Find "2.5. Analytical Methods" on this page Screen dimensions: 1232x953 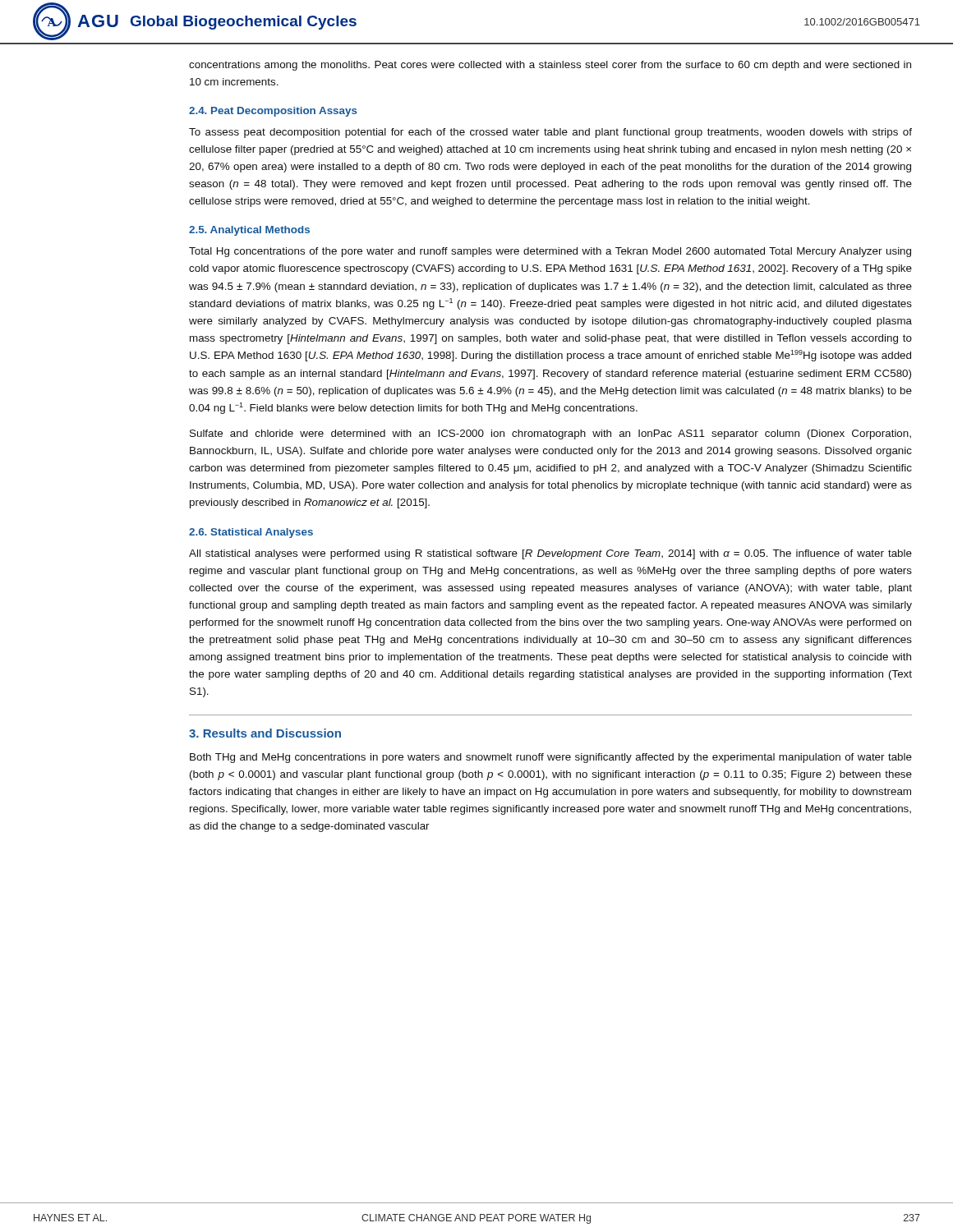[x=250, y=230]
